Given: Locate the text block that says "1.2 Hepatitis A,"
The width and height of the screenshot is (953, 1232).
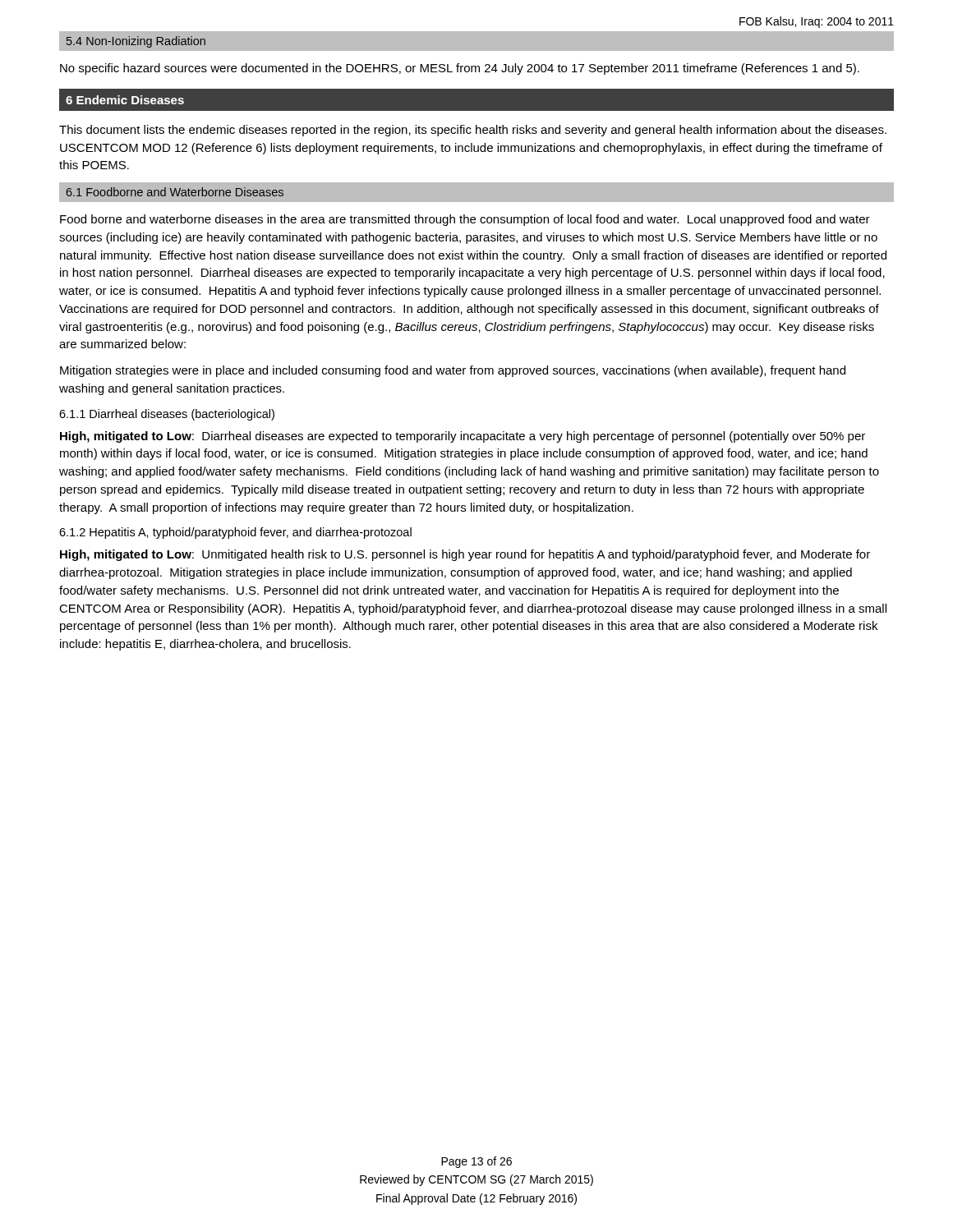Looking at the screenshot, I should [x=236, y=532].
